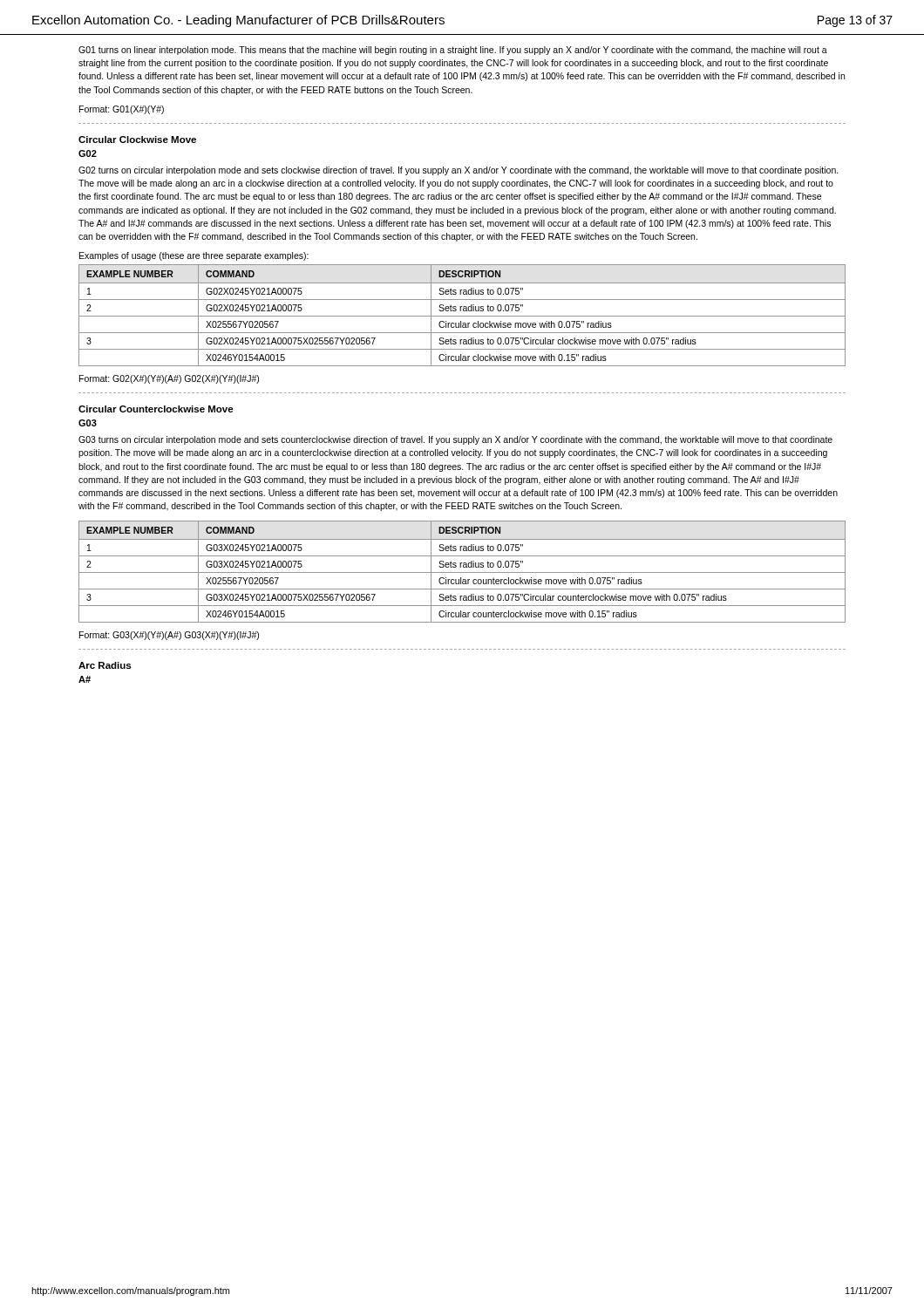Click on the passage starting "Examples of usage (these are"
Viewport: 924px width, 1308px height.
pyautogui.click(x=194, y=256)
